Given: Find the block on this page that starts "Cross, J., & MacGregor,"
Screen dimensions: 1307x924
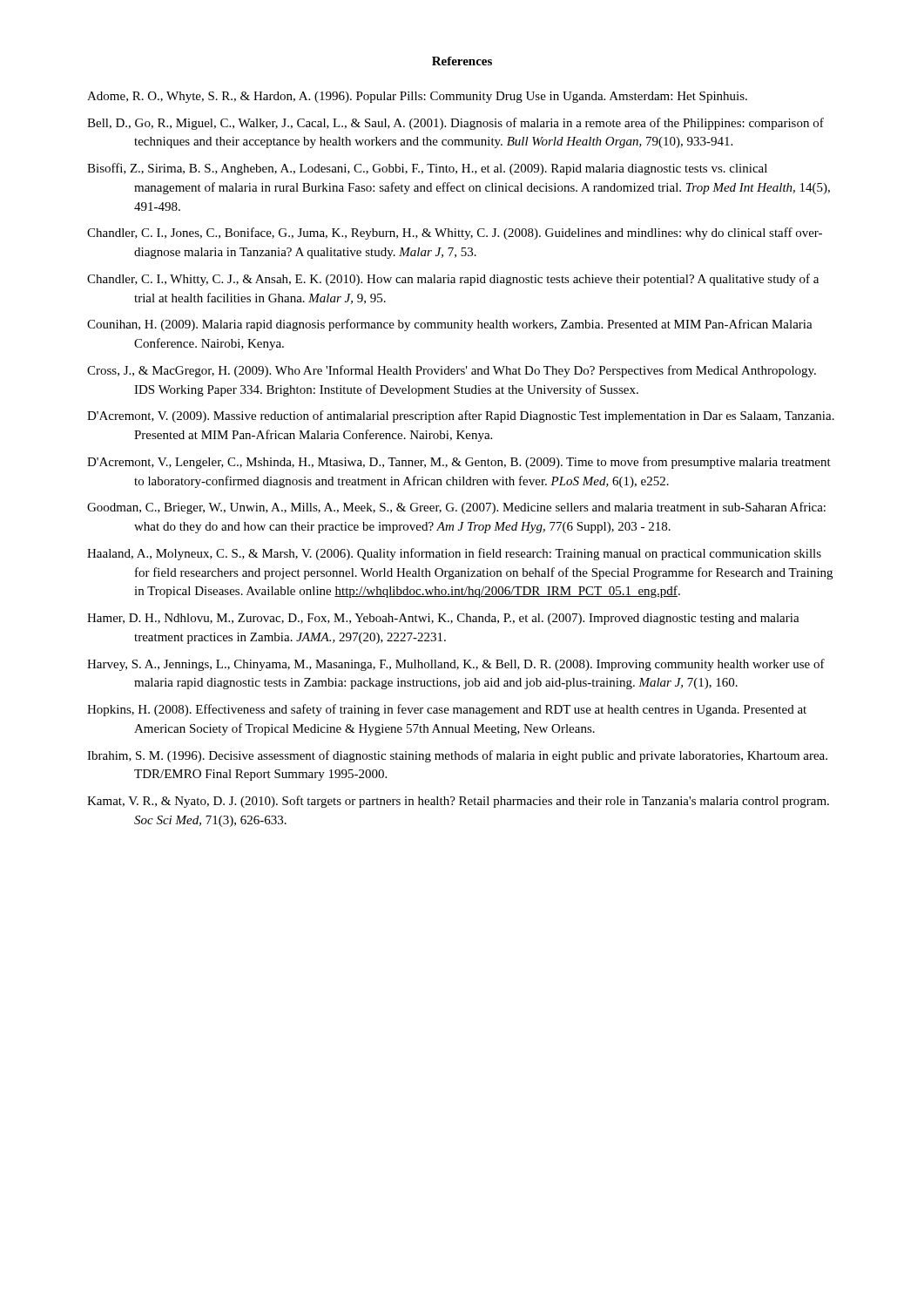Looking at the screenshot, I should pyautogui.click(x=452, y=380).
